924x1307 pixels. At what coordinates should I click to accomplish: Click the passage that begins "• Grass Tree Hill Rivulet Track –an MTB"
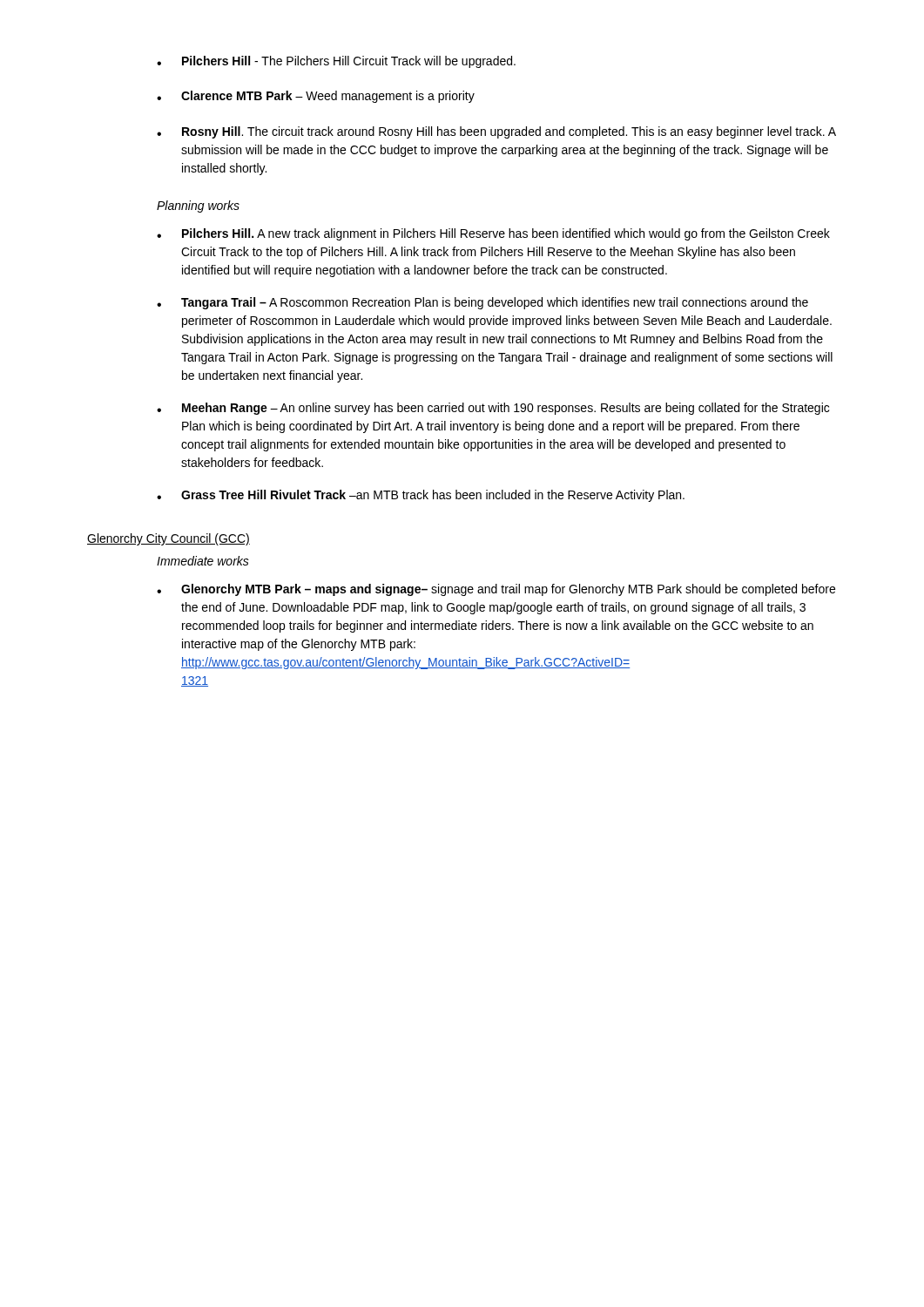497,497
